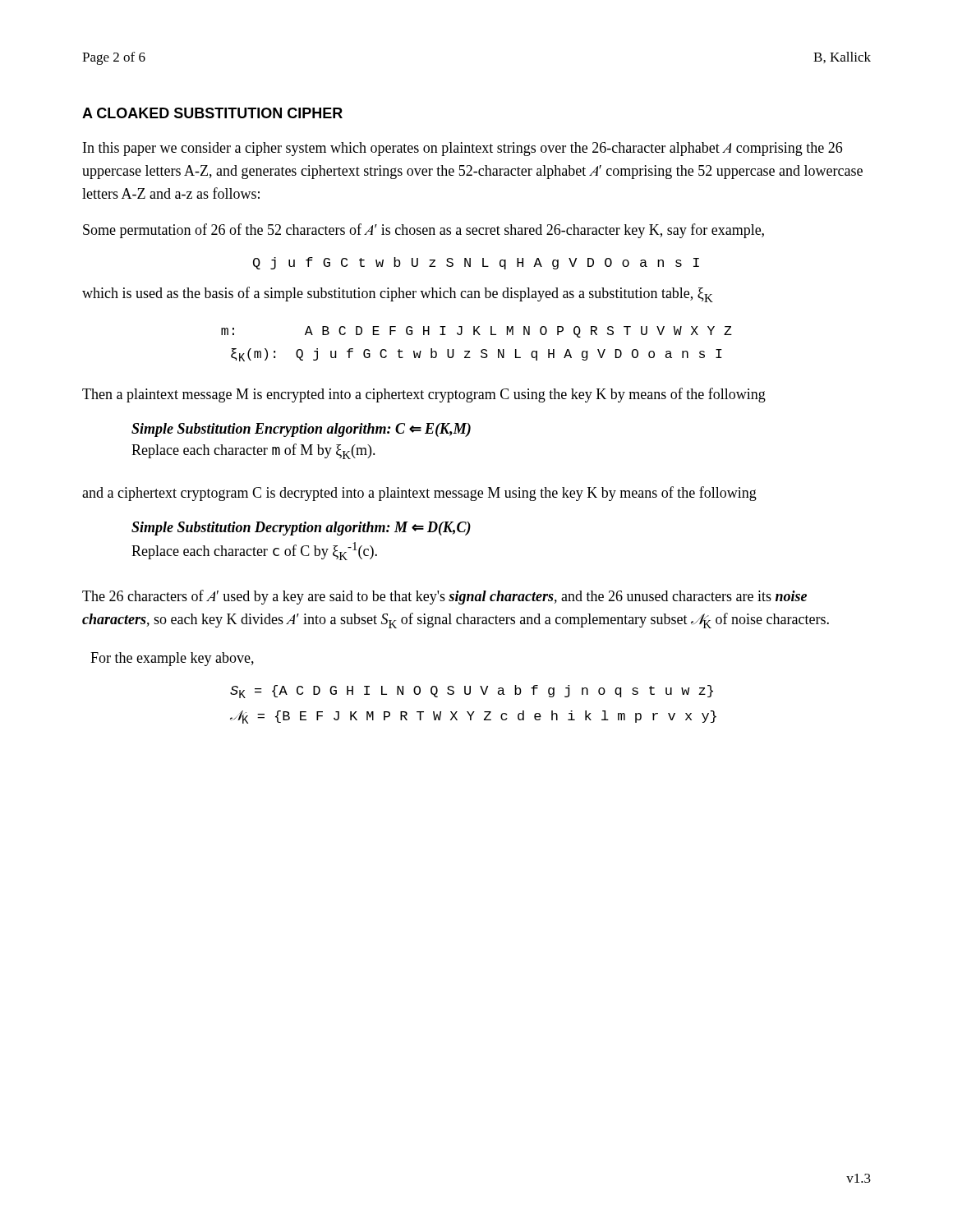This screenshot has height=1232, width=953.
Task: Locate the formula that says "SK = {A"
Action: click(472, 692)
